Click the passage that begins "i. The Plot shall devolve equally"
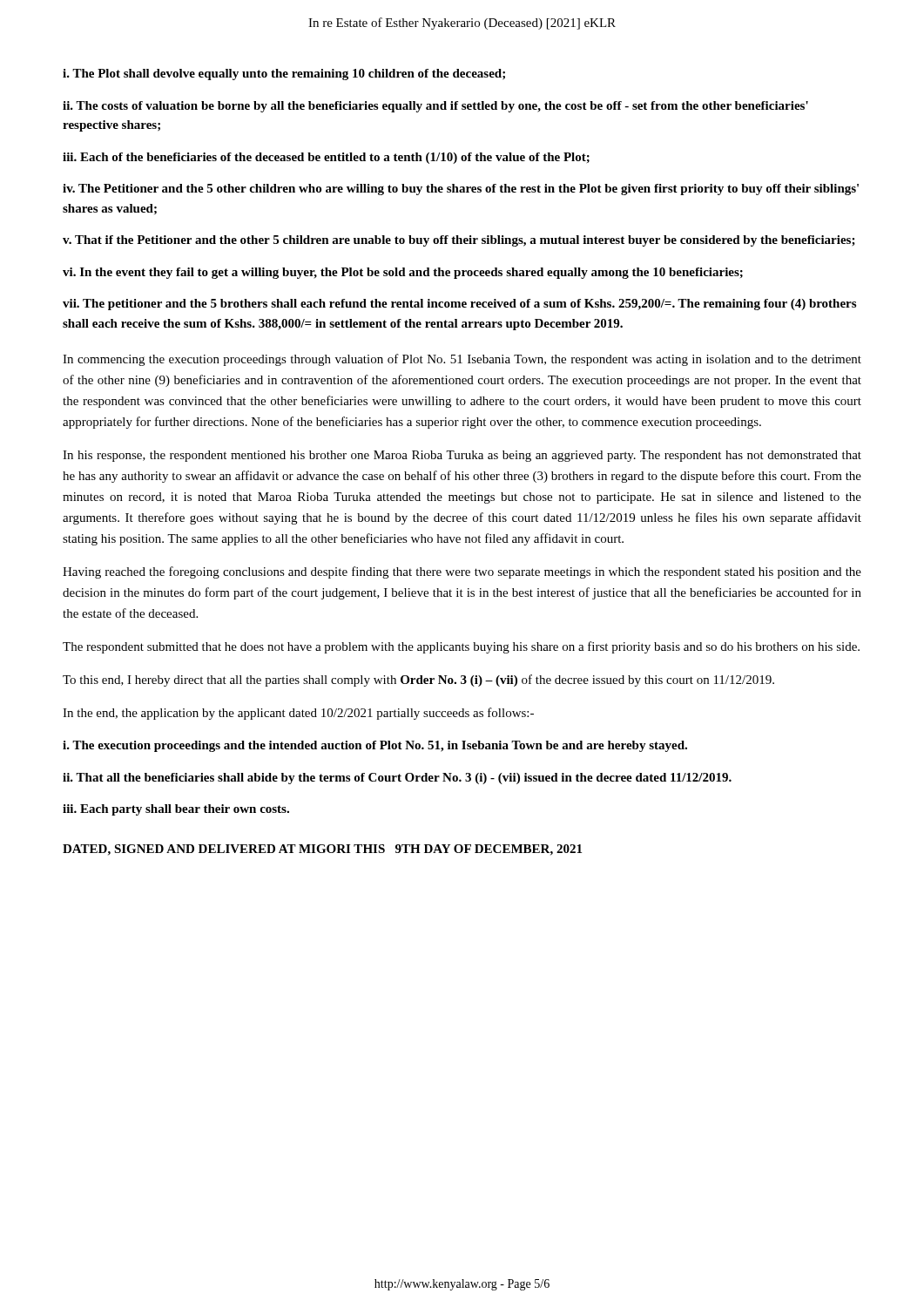 (284, 73)
